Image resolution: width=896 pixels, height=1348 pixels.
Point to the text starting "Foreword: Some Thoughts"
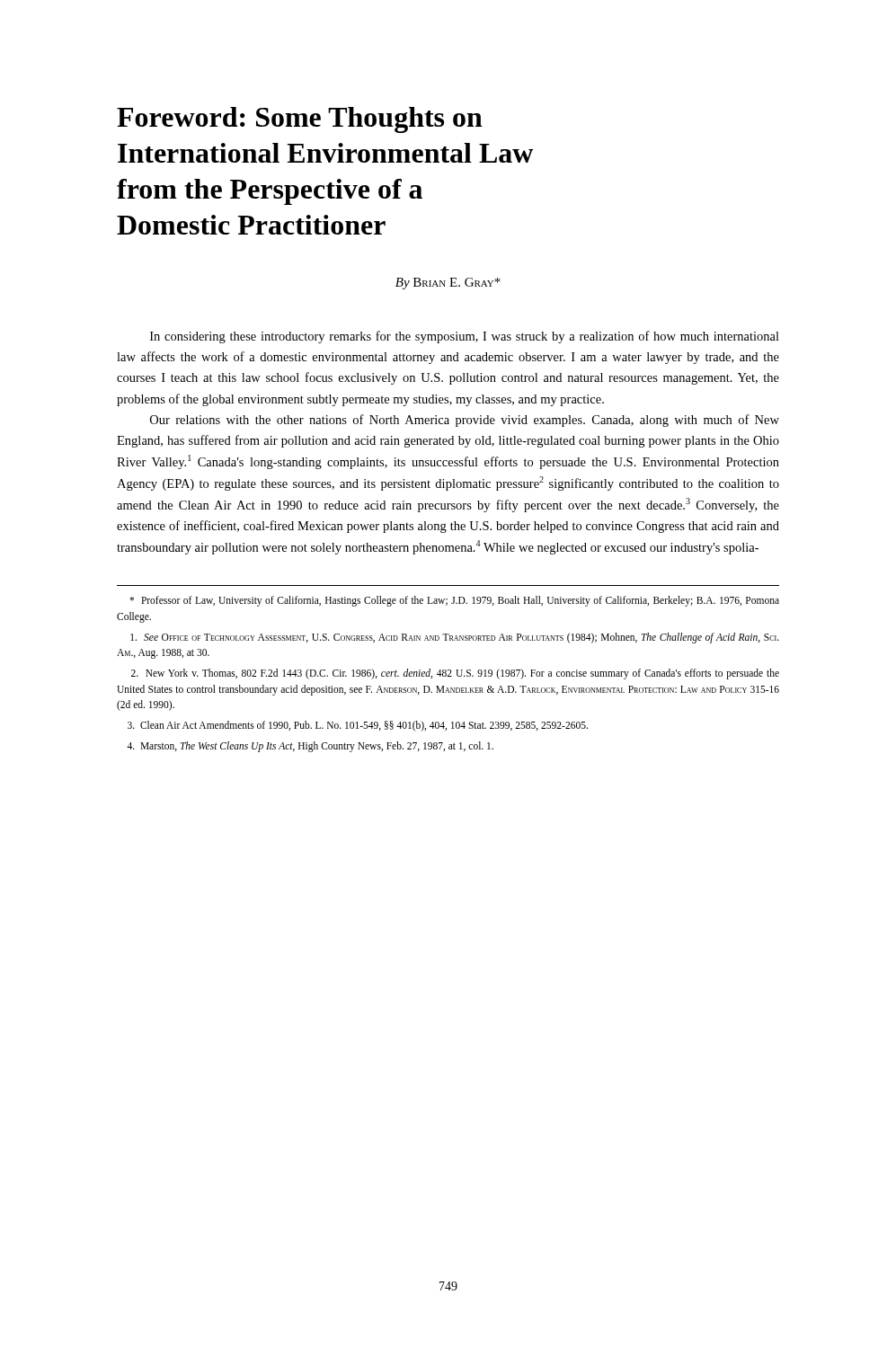[325, 171]
